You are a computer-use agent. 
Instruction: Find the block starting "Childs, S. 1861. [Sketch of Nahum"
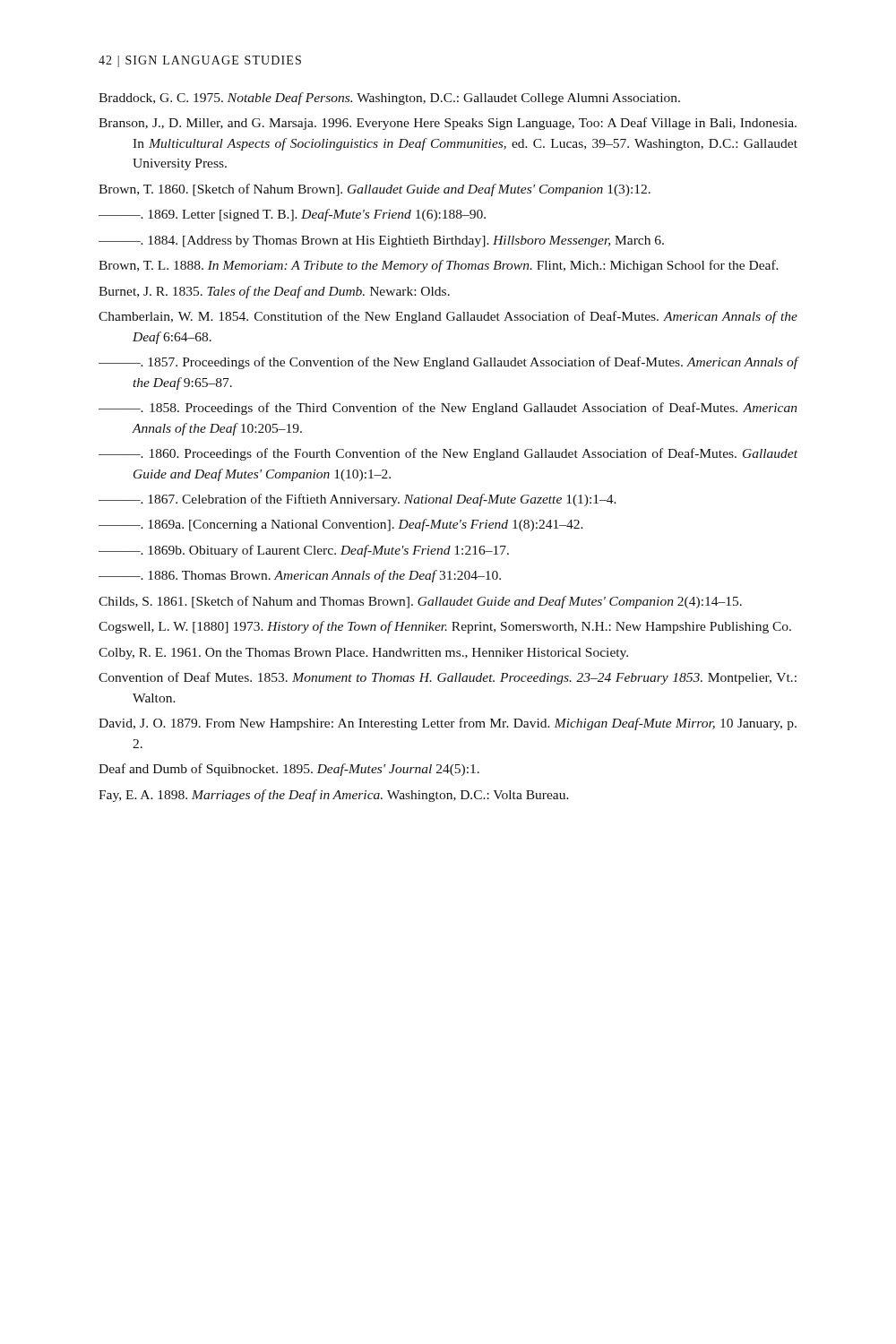420,601
